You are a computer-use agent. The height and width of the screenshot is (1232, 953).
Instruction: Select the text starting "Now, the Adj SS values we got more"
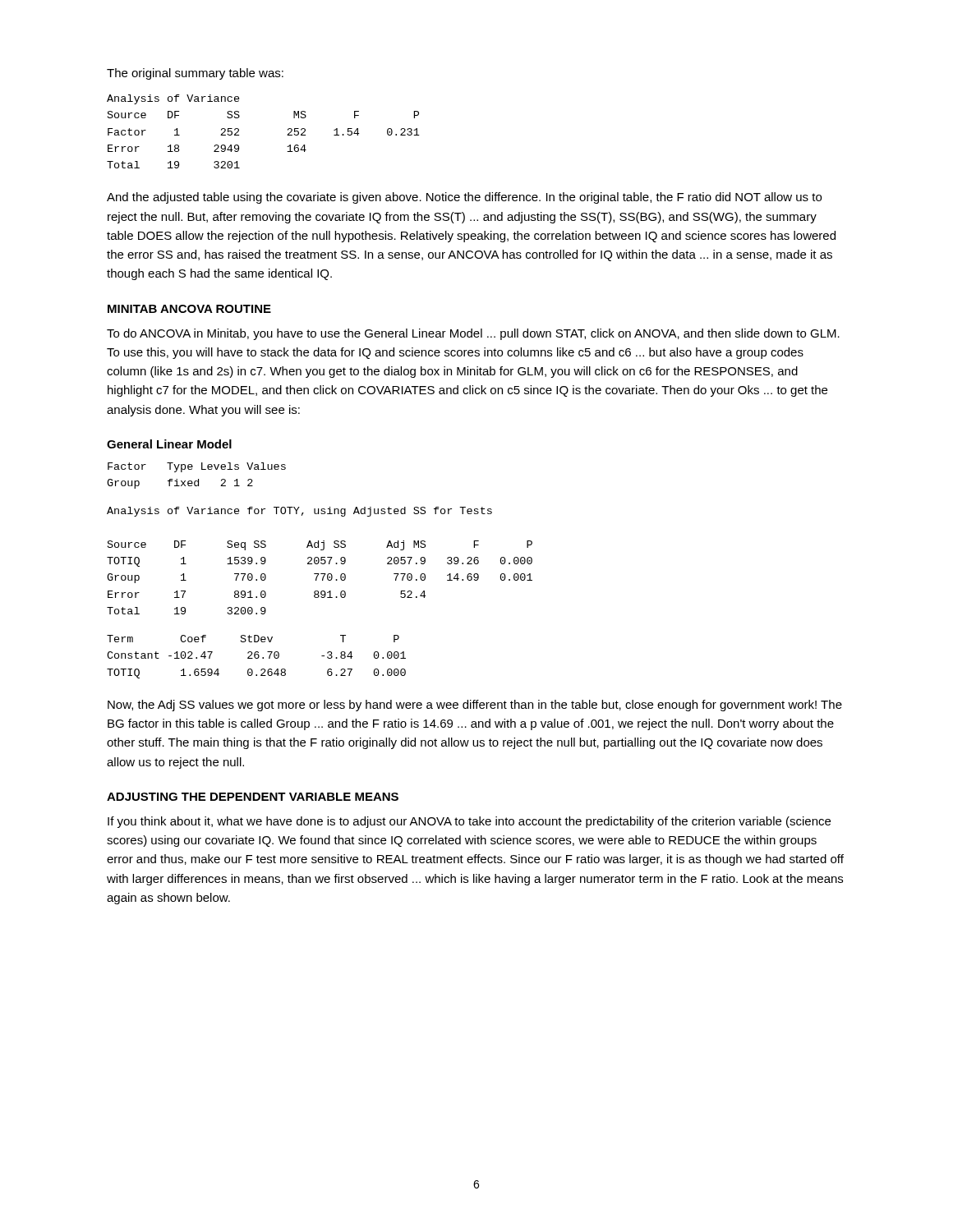click(x=476, y=733)
